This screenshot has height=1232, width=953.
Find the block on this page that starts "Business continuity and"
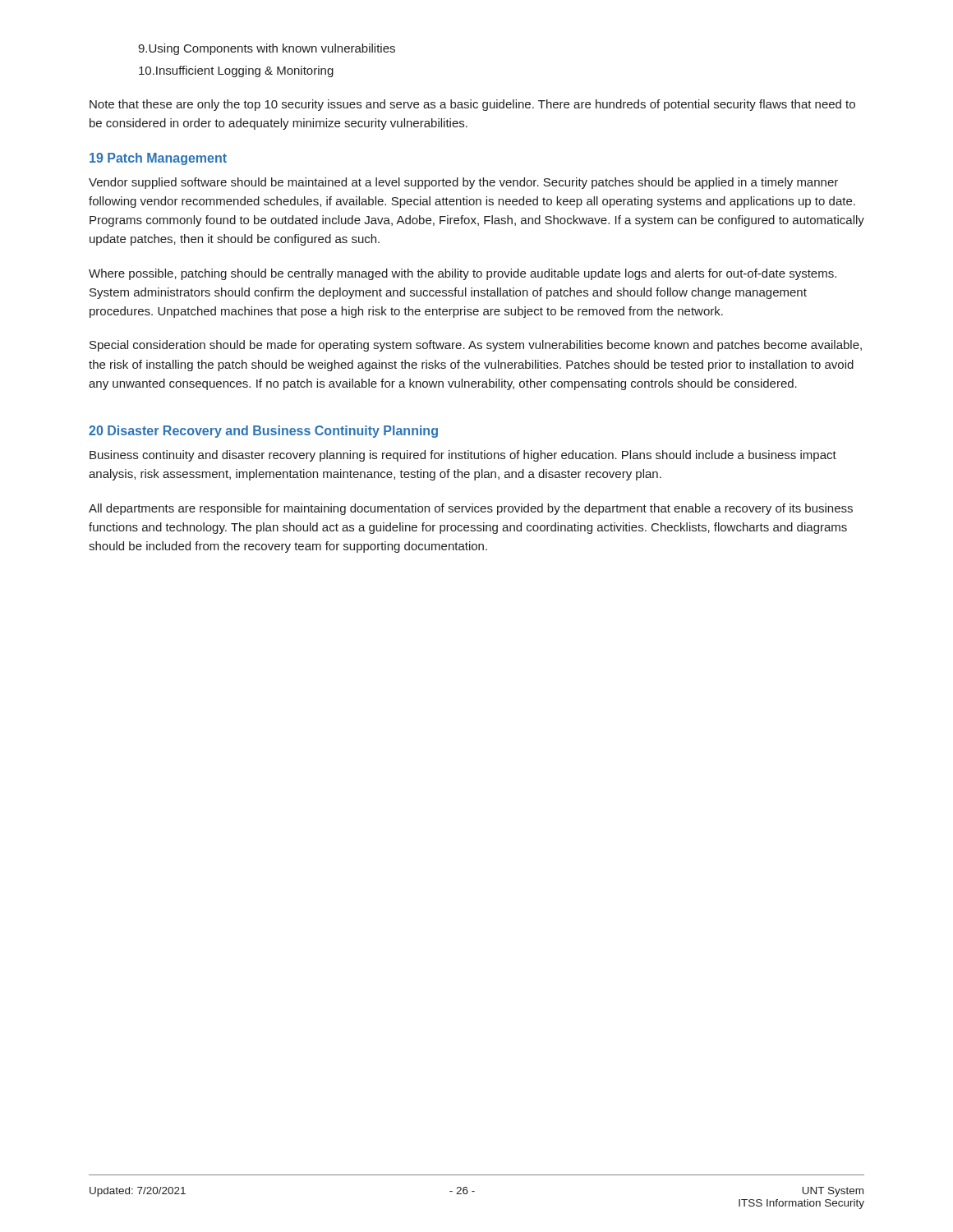462,464
